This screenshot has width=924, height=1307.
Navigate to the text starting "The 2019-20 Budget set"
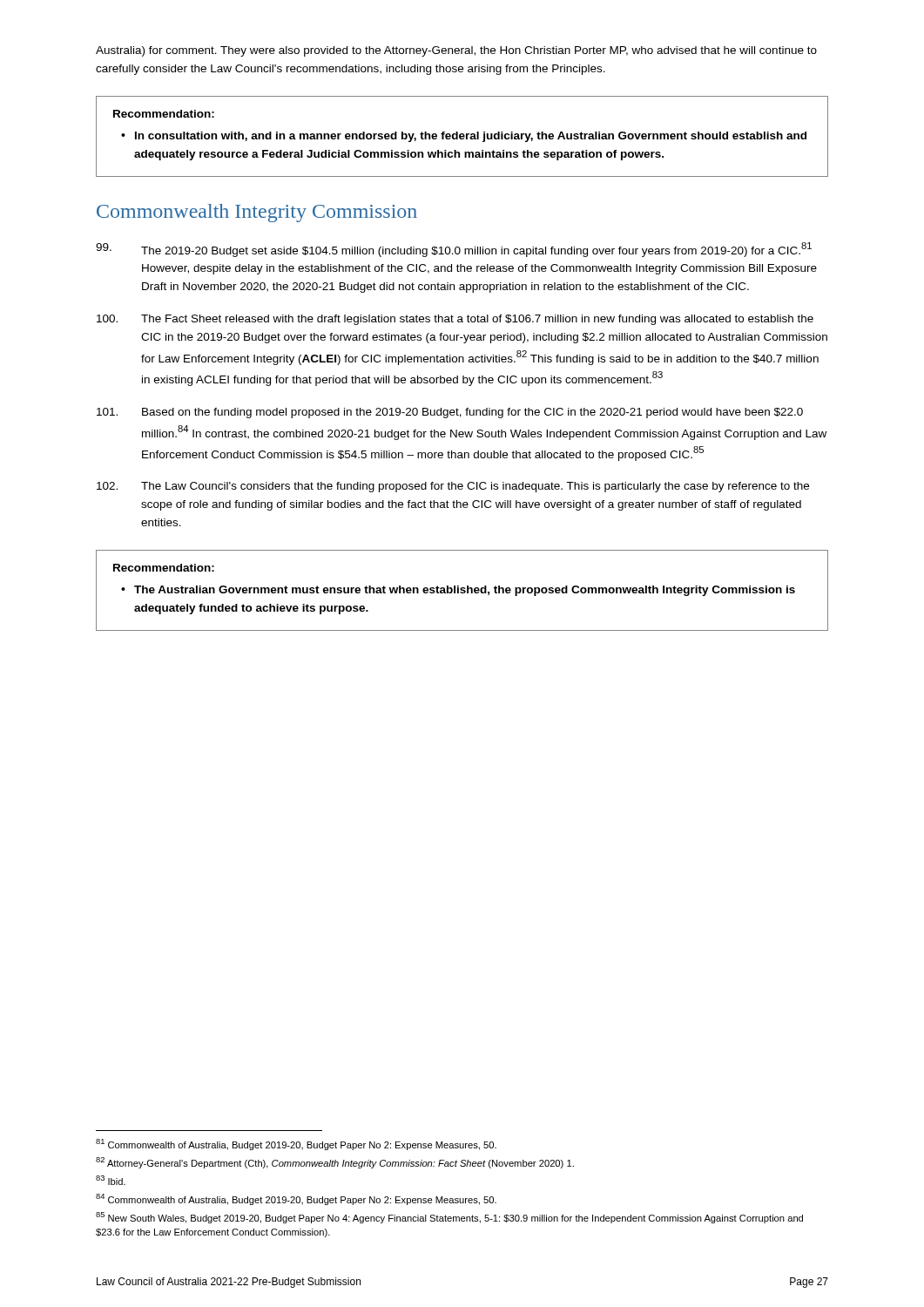coord(462,267)
